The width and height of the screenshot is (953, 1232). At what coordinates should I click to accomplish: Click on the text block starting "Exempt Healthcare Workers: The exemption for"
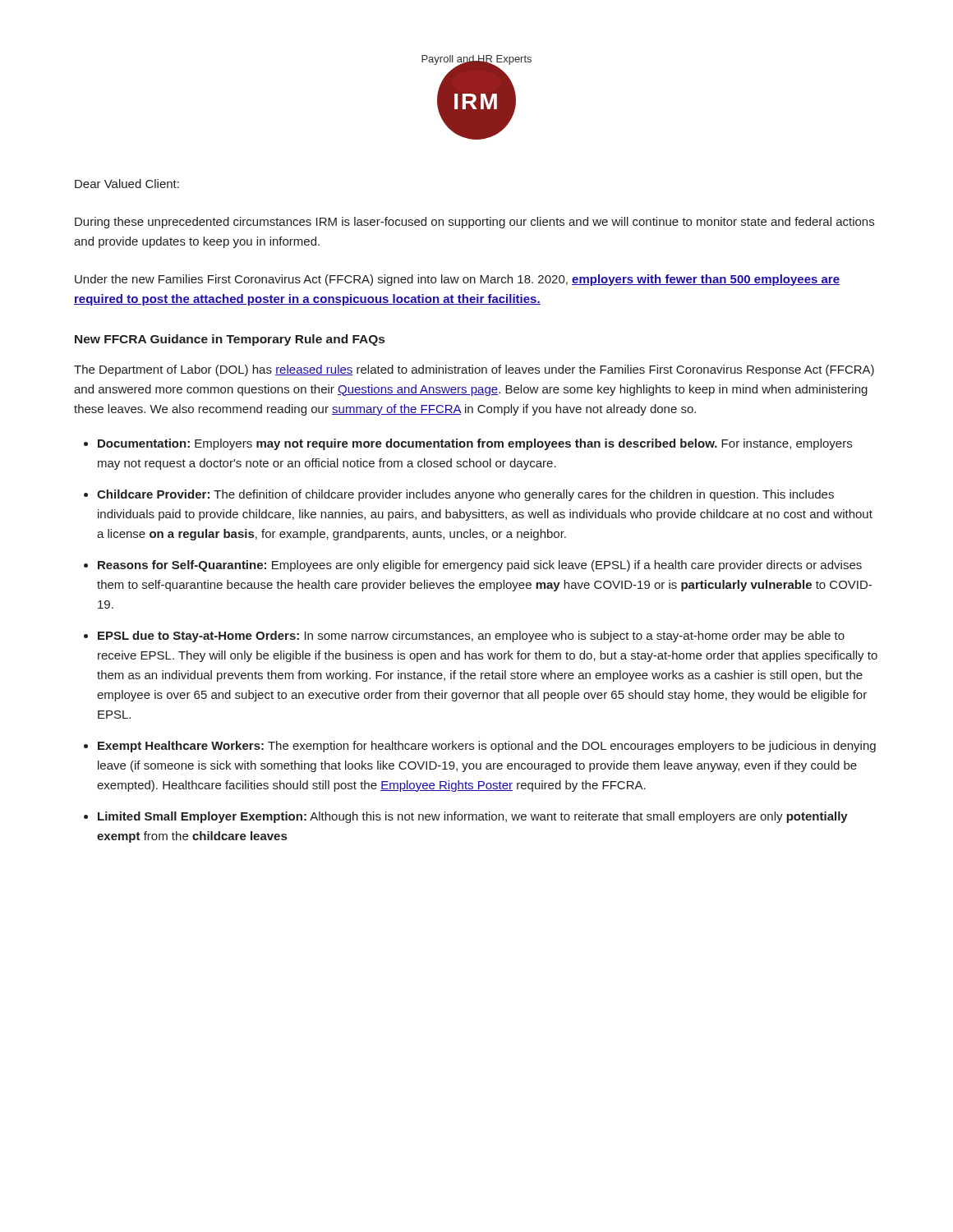click(487, 765)
